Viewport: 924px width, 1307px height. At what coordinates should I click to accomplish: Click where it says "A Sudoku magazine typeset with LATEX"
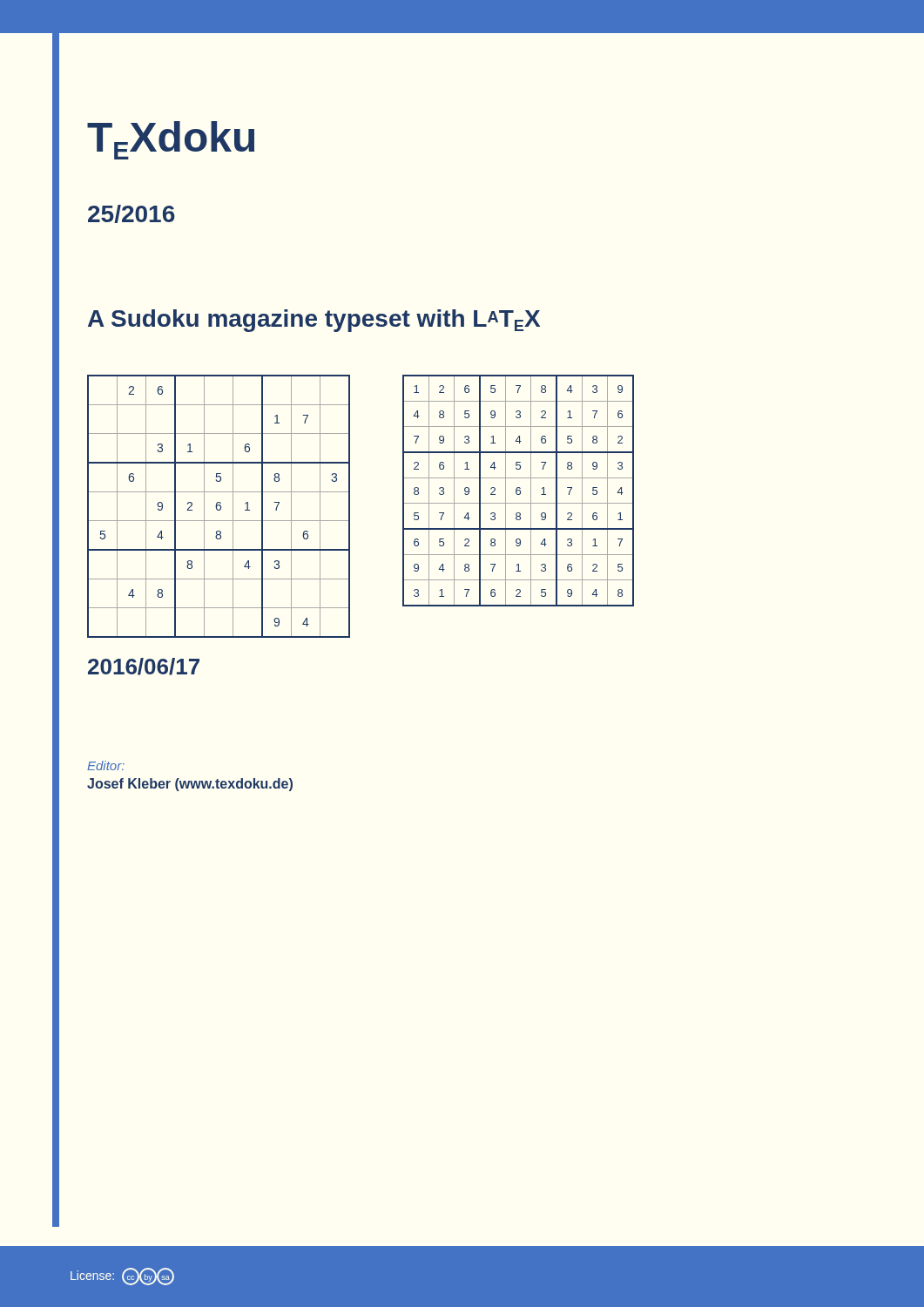pyautogui.click(x=314, y=320)
